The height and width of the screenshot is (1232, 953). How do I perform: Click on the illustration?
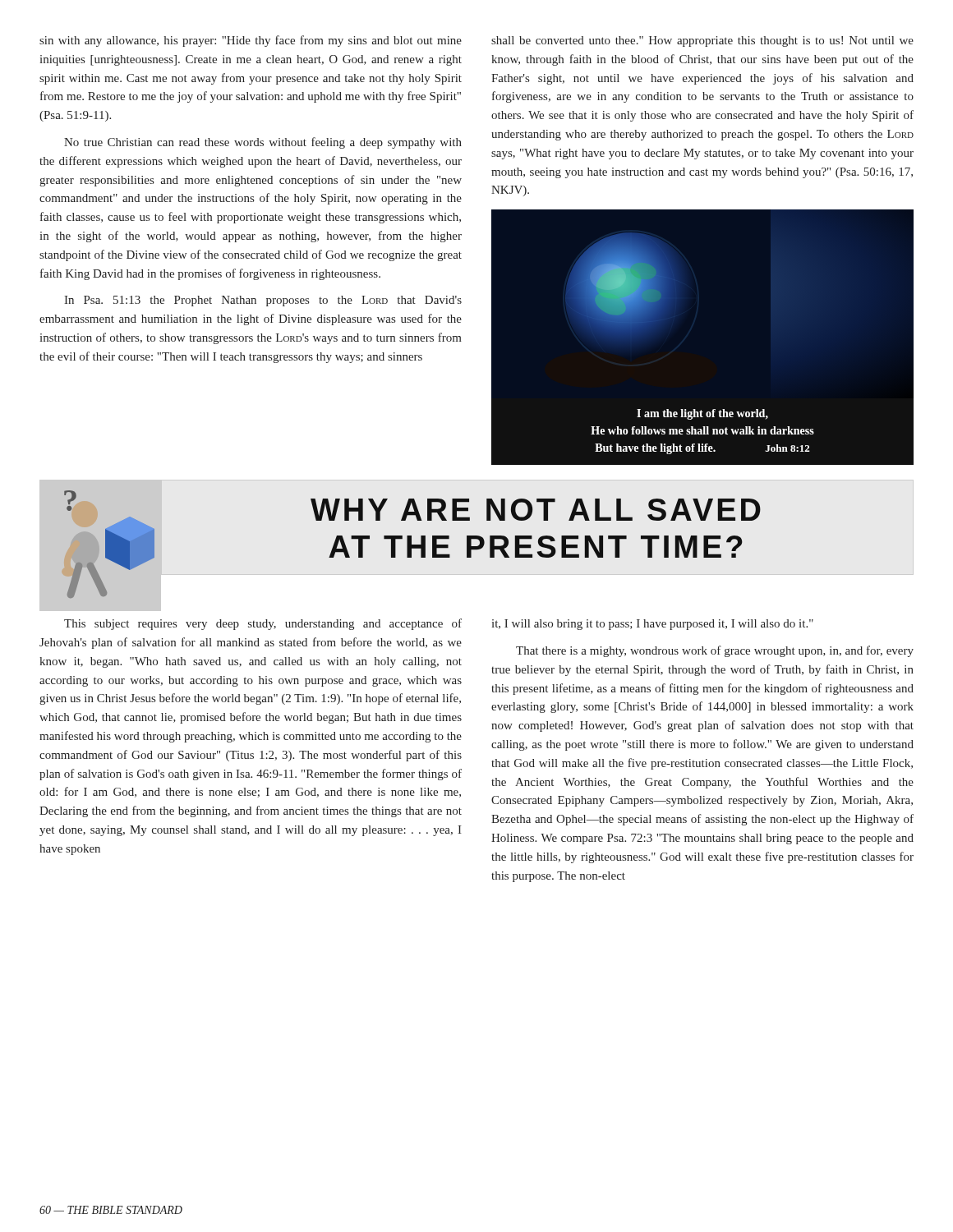click(100, 545)
